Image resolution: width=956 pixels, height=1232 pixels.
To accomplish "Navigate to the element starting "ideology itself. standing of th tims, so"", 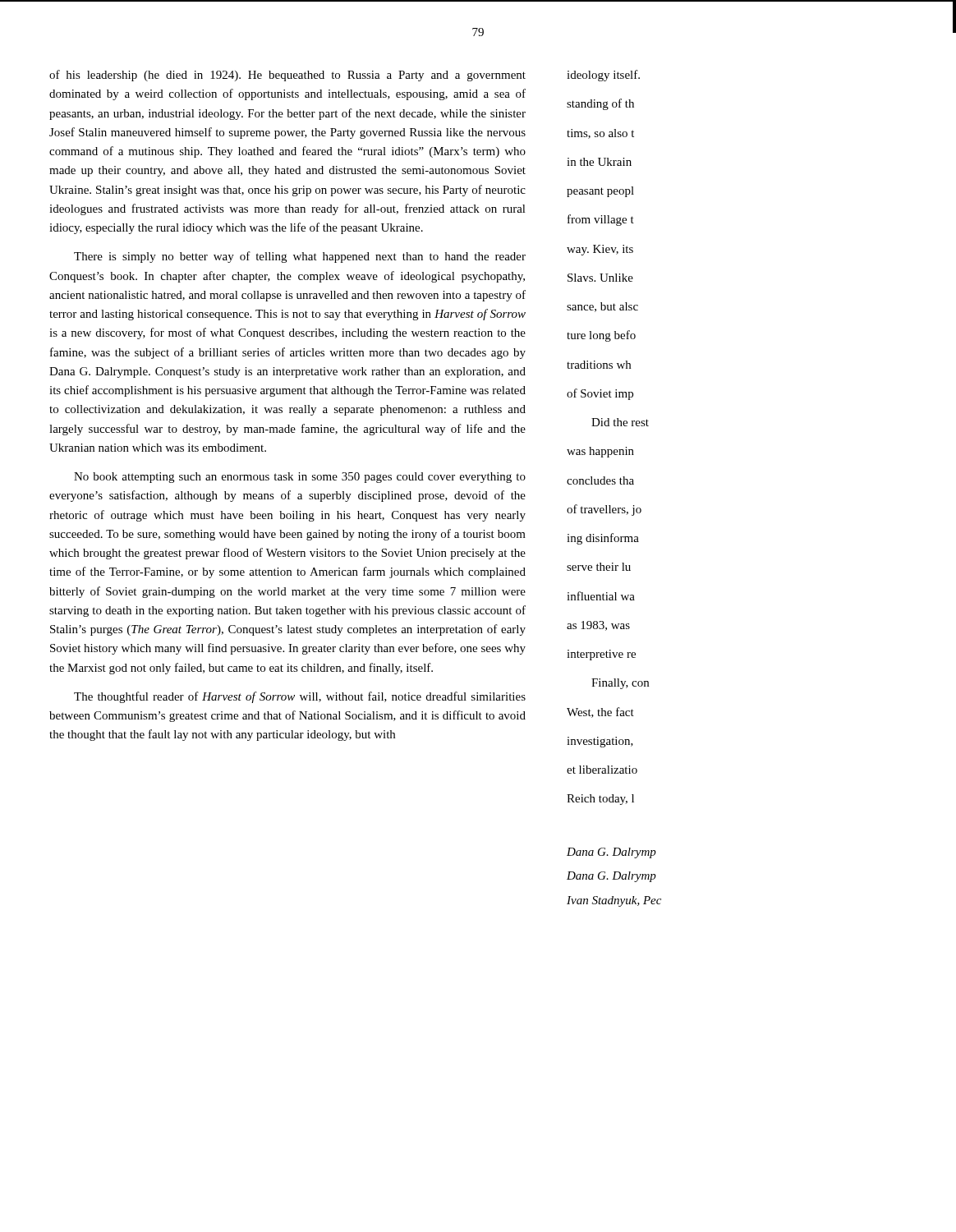I will point(603,76).
